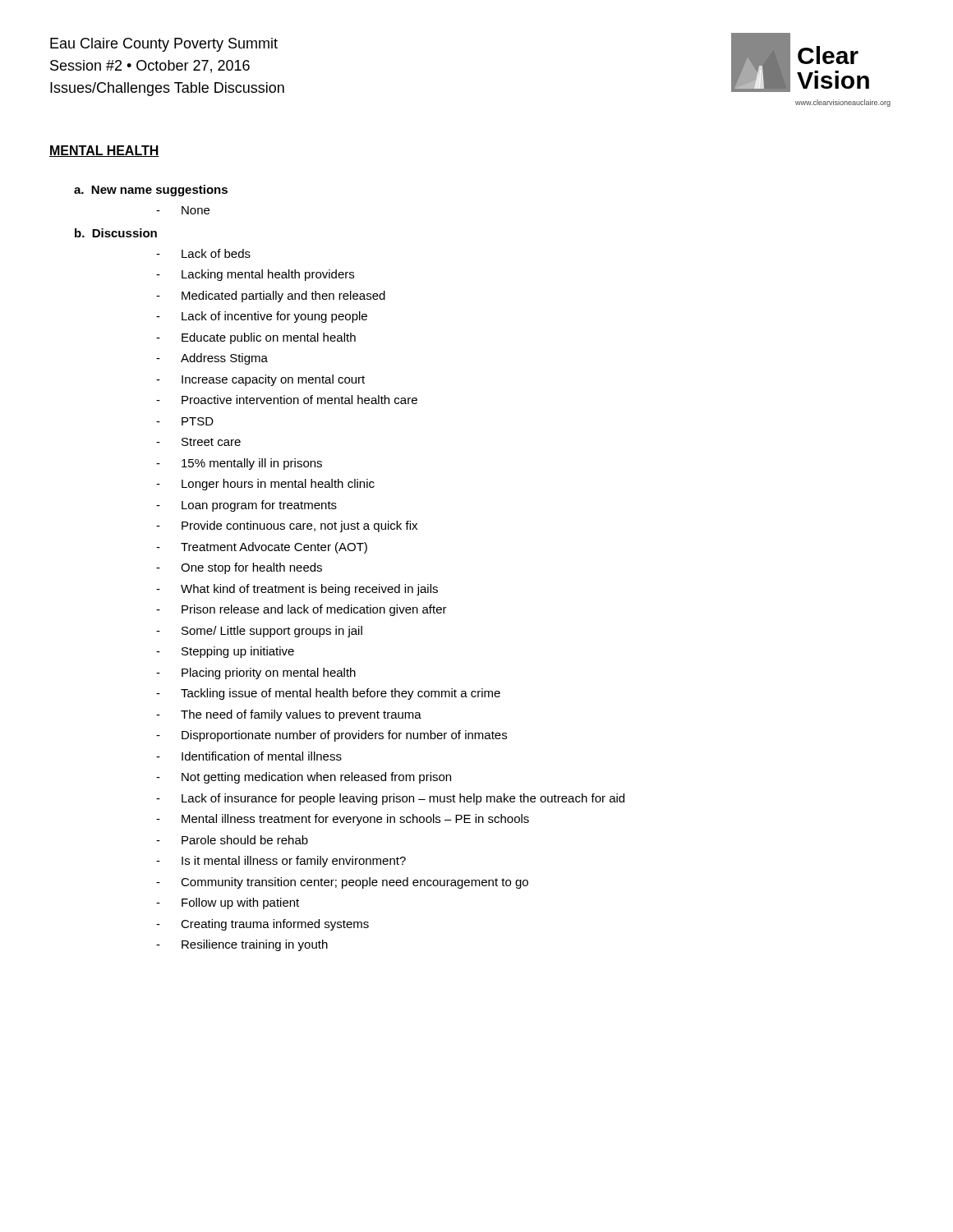Find the list item that reads "-Medicated partially and then"
The height and width of the screenshot is (1232, 953).
point(271,295)
